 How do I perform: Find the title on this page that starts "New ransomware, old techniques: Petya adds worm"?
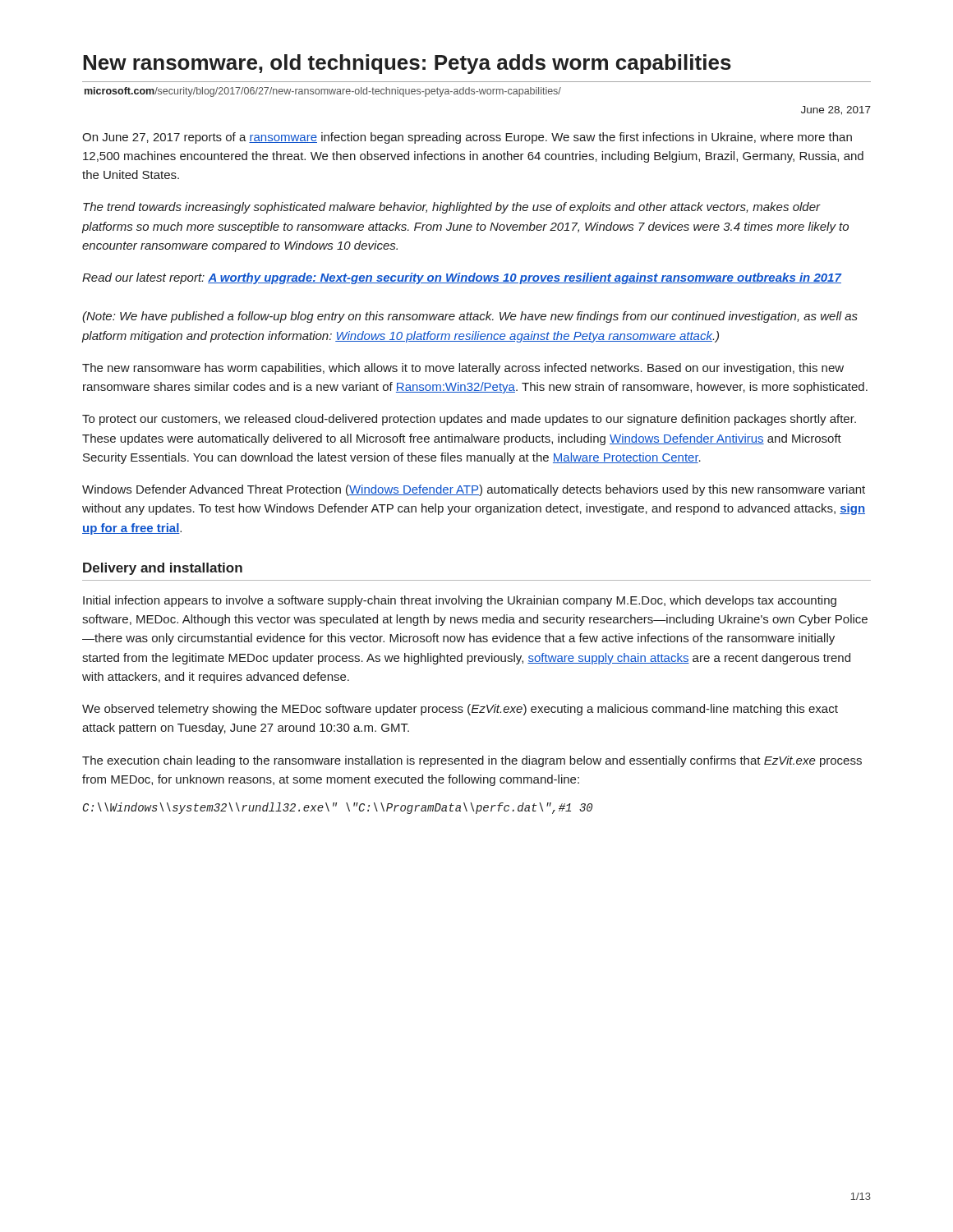coord(407,62)
